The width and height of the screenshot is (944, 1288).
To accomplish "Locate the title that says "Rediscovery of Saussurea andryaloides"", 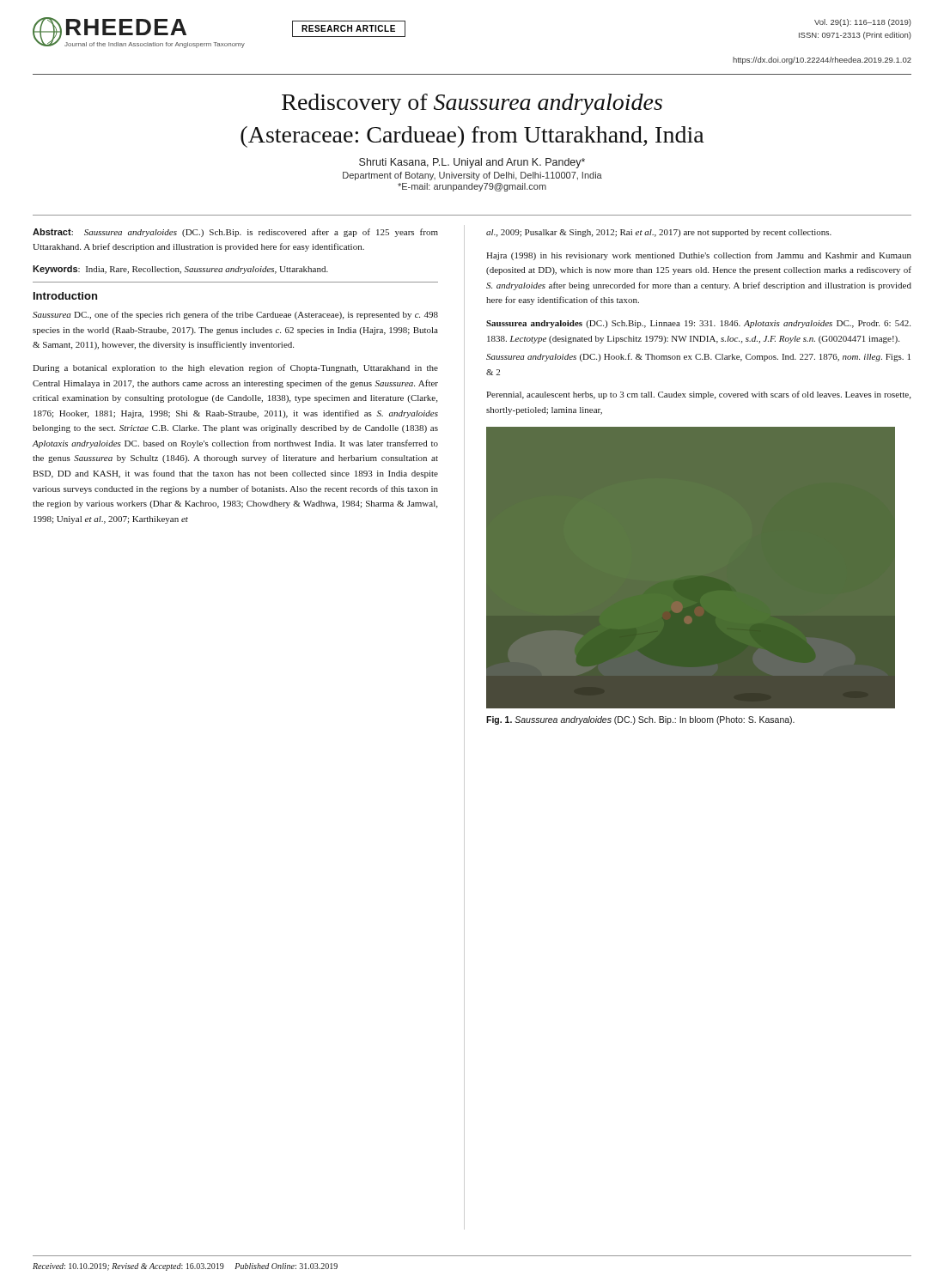I will coord(472,118).
